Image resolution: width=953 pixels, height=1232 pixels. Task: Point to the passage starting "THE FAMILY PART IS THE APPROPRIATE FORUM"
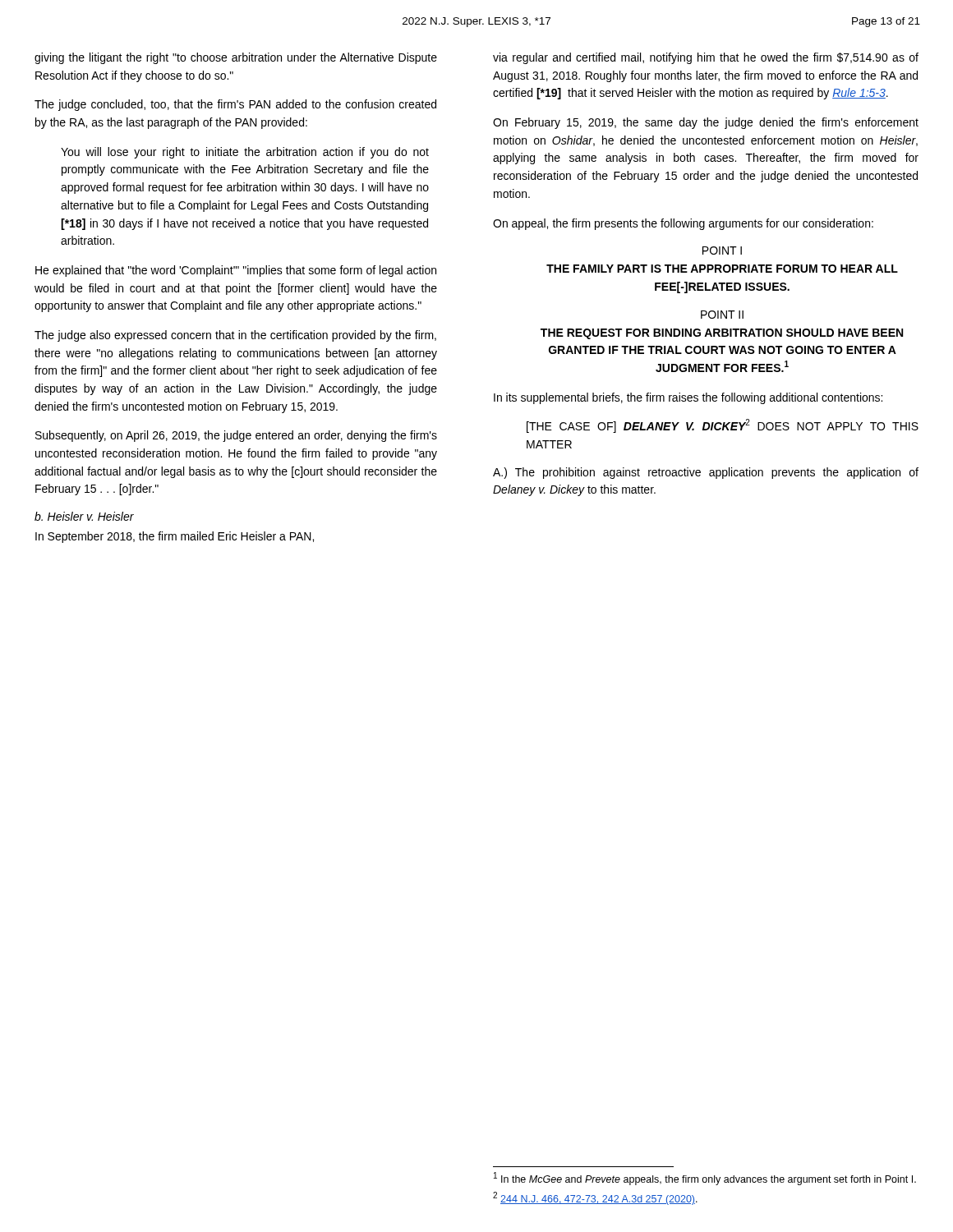(x=722, y=278)
